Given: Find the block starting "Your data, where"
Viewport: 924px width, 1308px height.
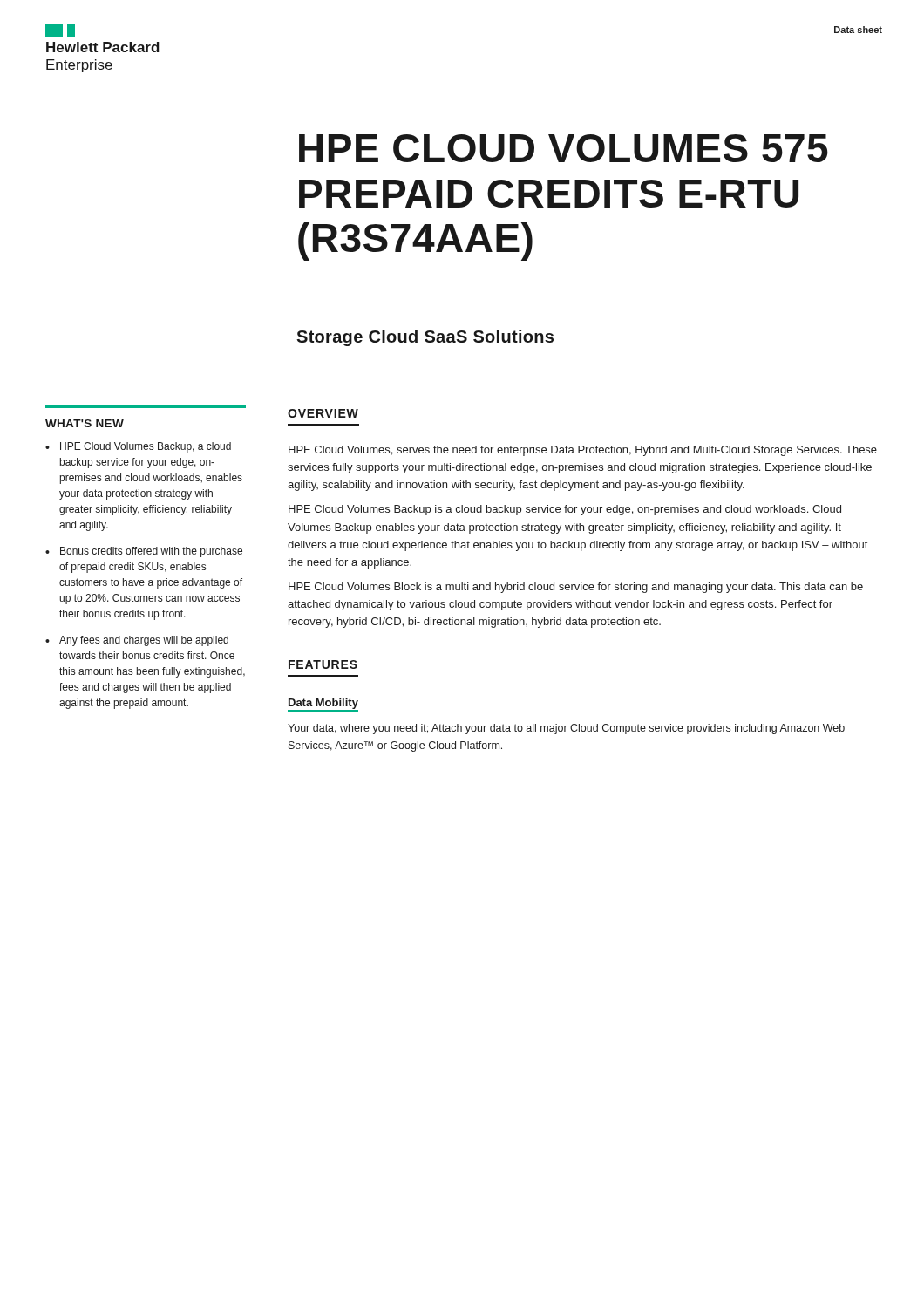Looking at the screenshot, I should tap(566, 737).
